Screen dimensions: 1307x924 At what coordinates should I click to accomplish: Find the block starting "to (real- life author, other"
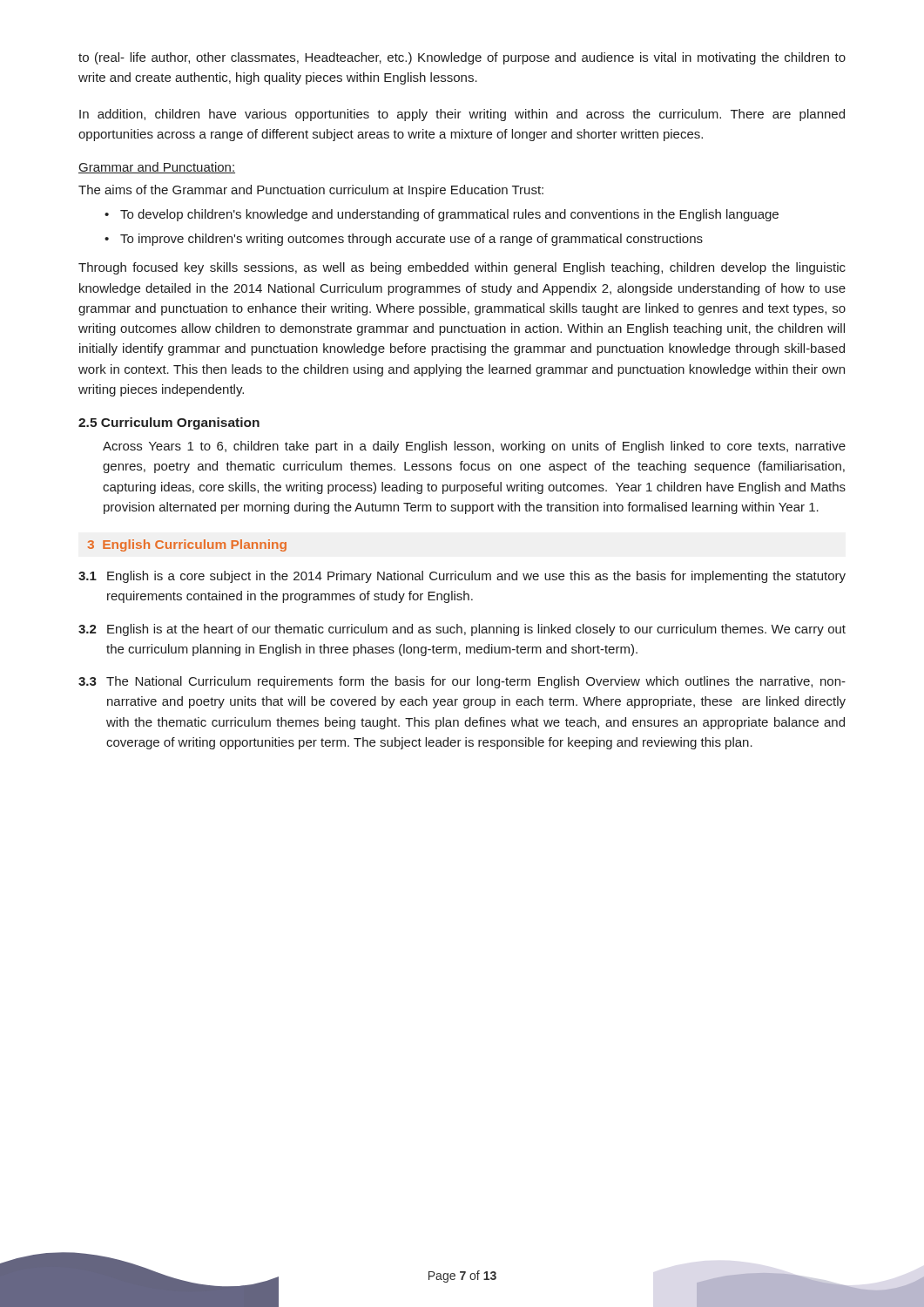[x=462, y=67]
